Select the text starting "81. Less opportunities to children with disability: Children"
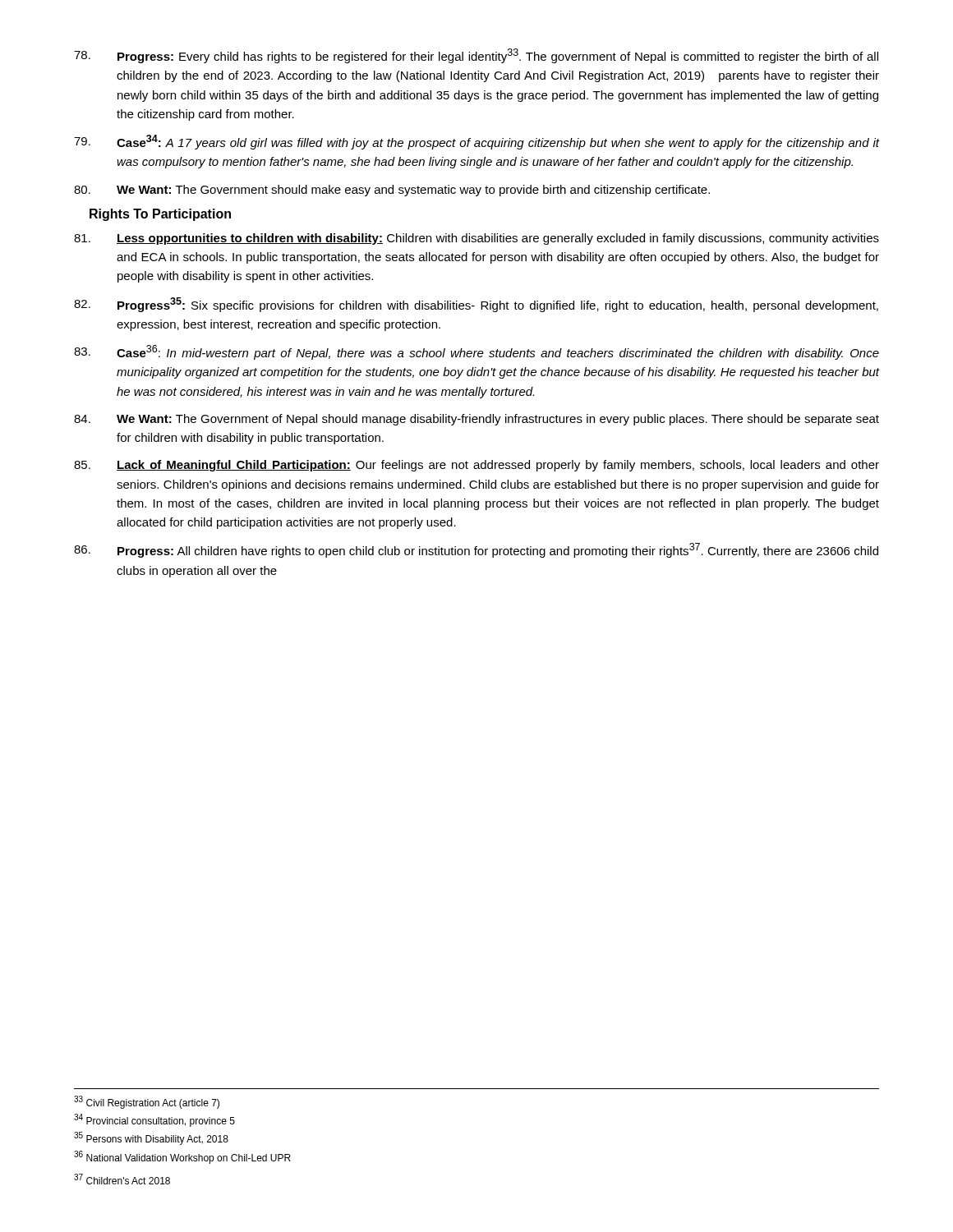The image size is (953, 1232). point(476,257)
